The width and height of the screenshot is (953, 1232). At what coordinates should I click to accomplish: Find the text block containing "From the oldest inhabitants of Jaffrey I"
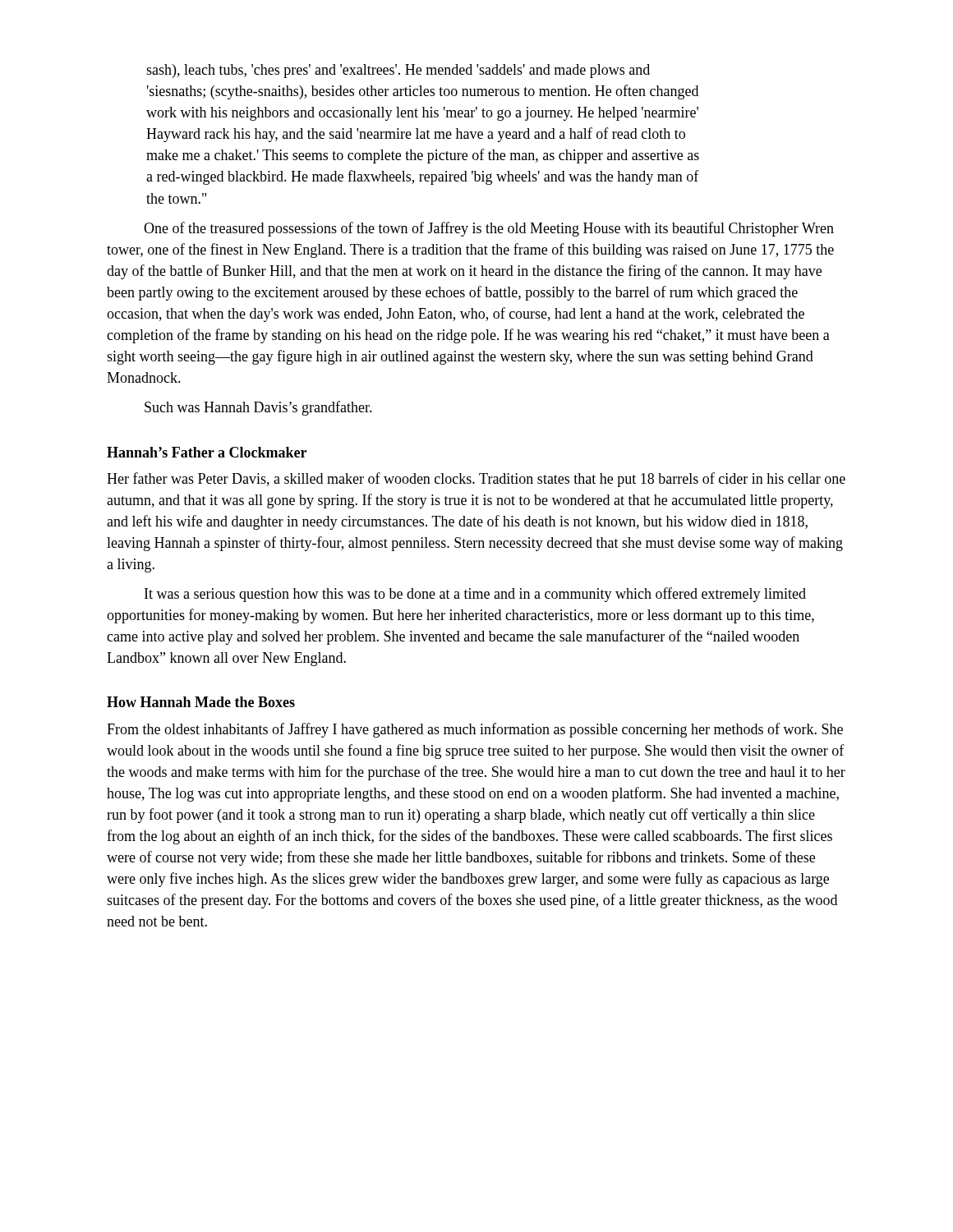click(476, 825)
